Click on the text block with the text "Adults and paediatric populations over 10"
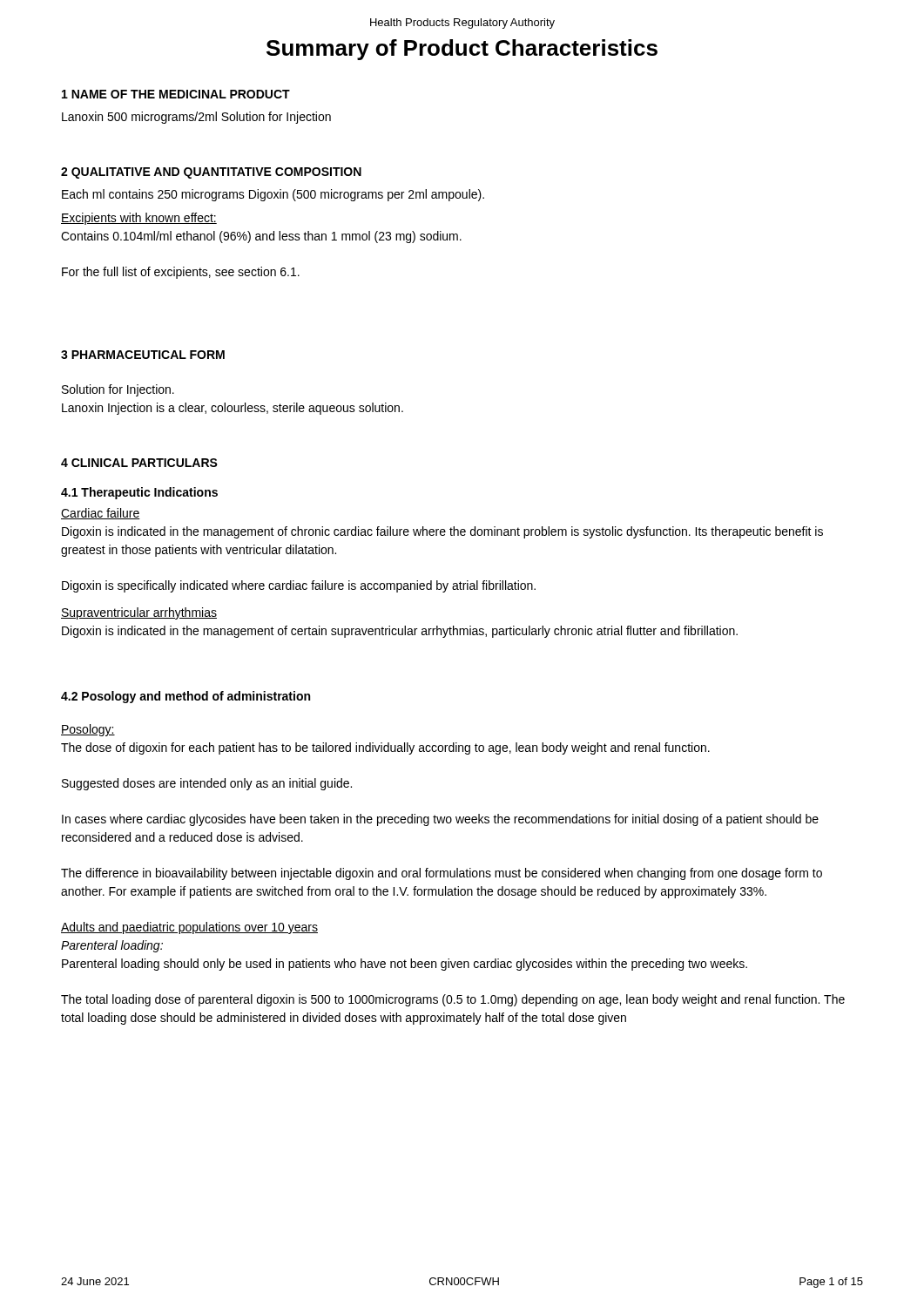Image resolution: width=924 pixels, height=1307 pixels. pos(189,928)
